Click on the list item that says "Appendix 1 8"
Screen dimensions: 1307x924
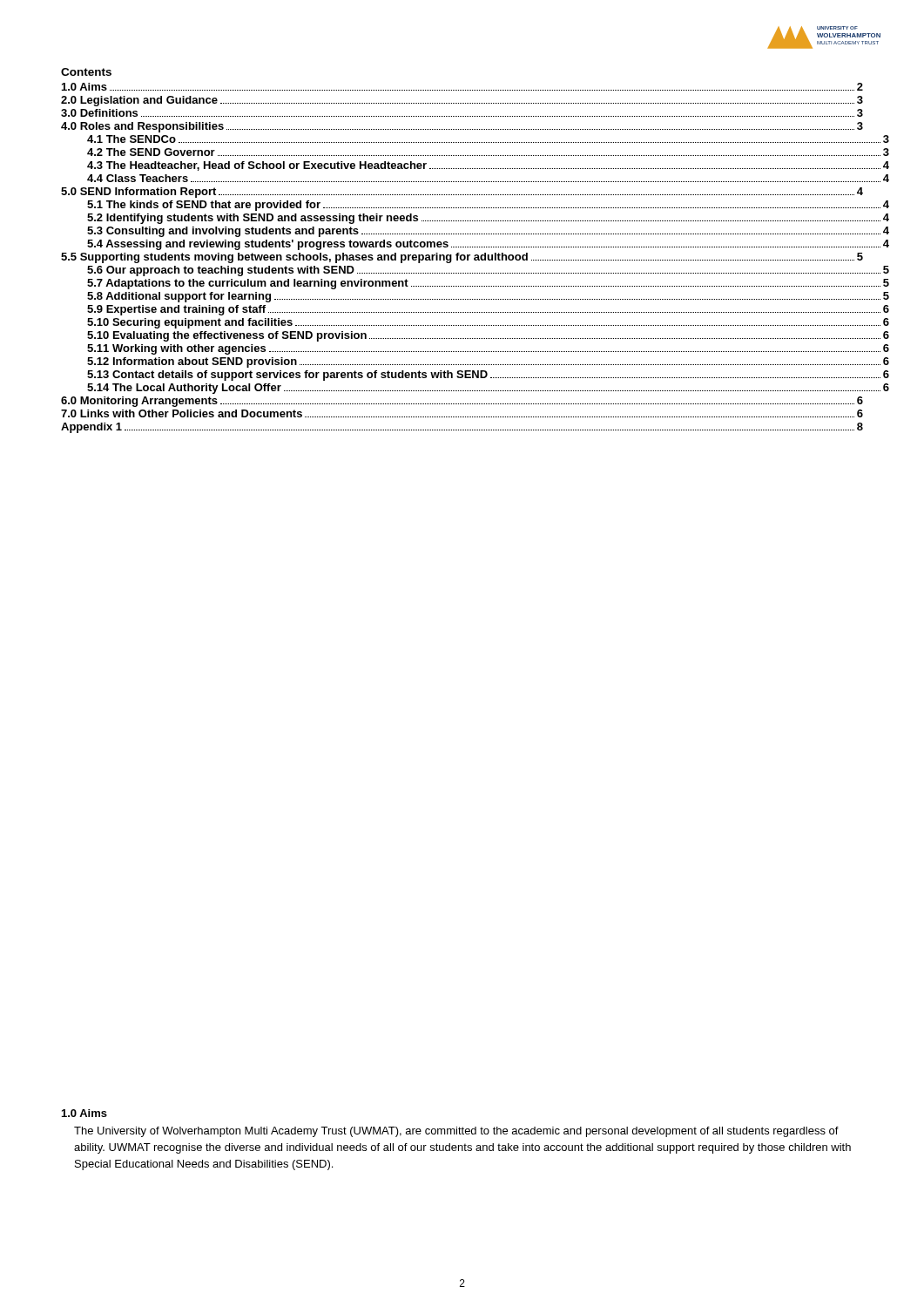462,426
